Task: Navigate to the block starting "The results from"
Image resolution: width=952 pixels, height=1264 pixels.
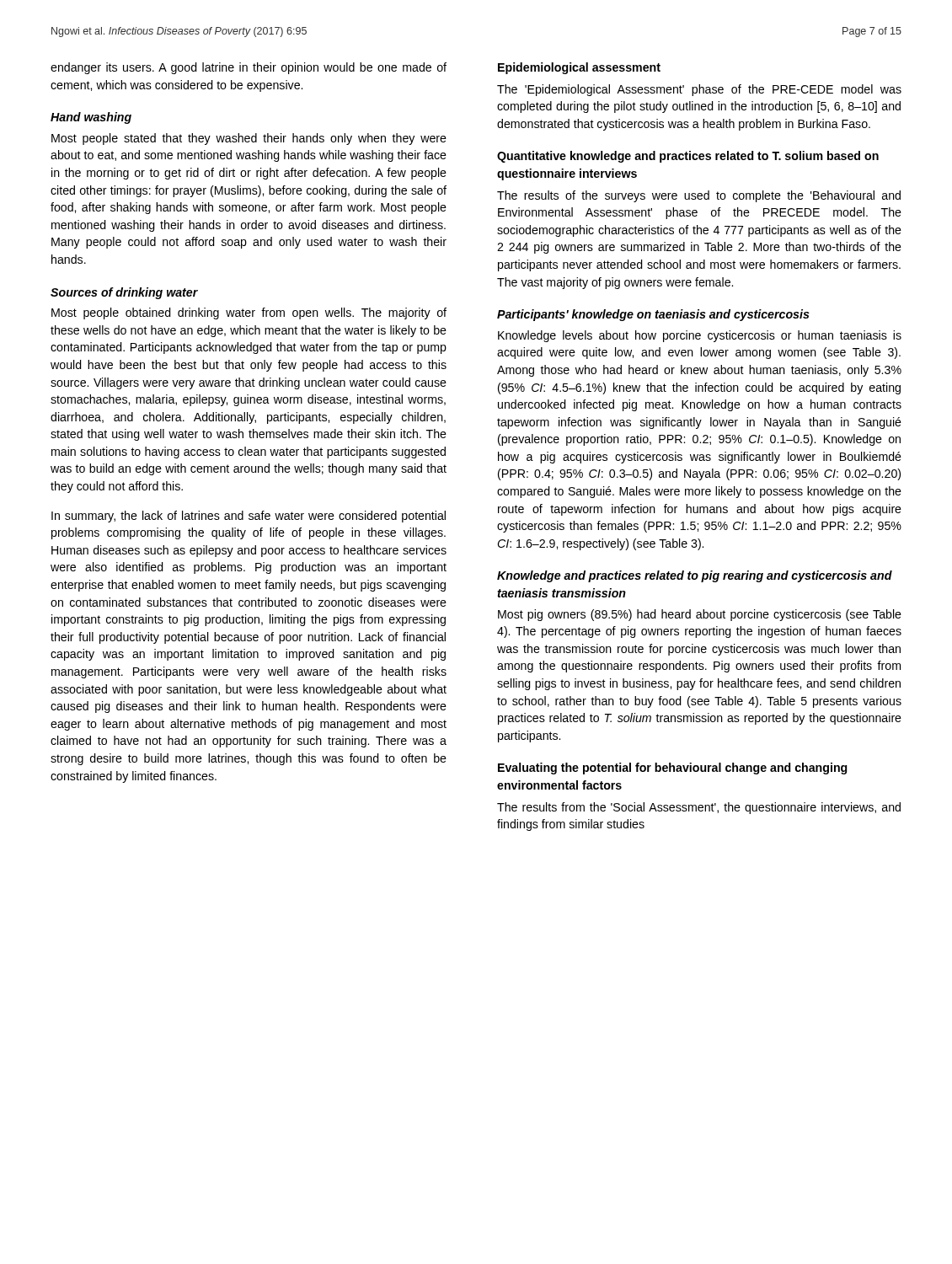Action: point(699,816)
